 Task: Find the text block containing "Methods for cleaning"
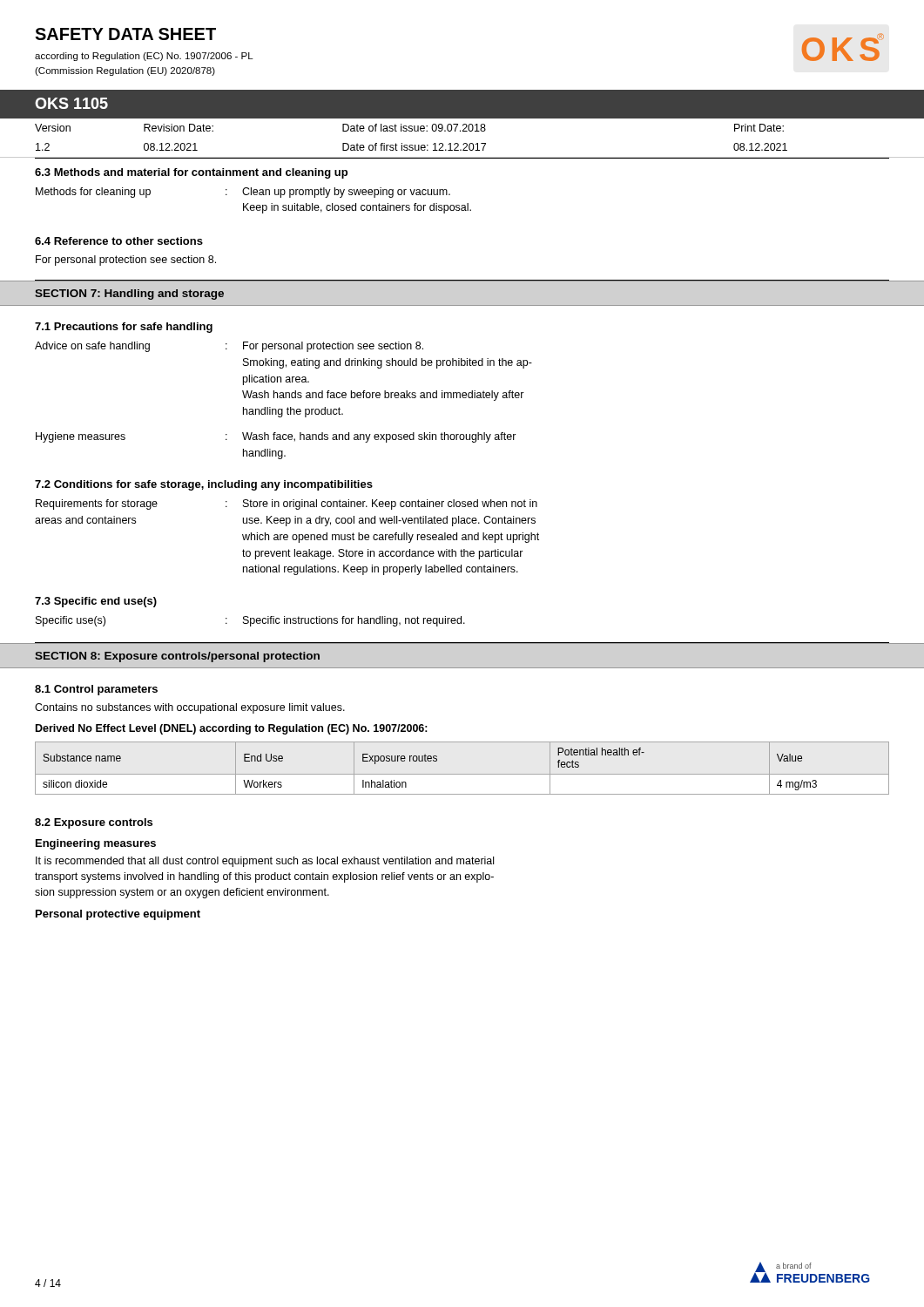462,200
